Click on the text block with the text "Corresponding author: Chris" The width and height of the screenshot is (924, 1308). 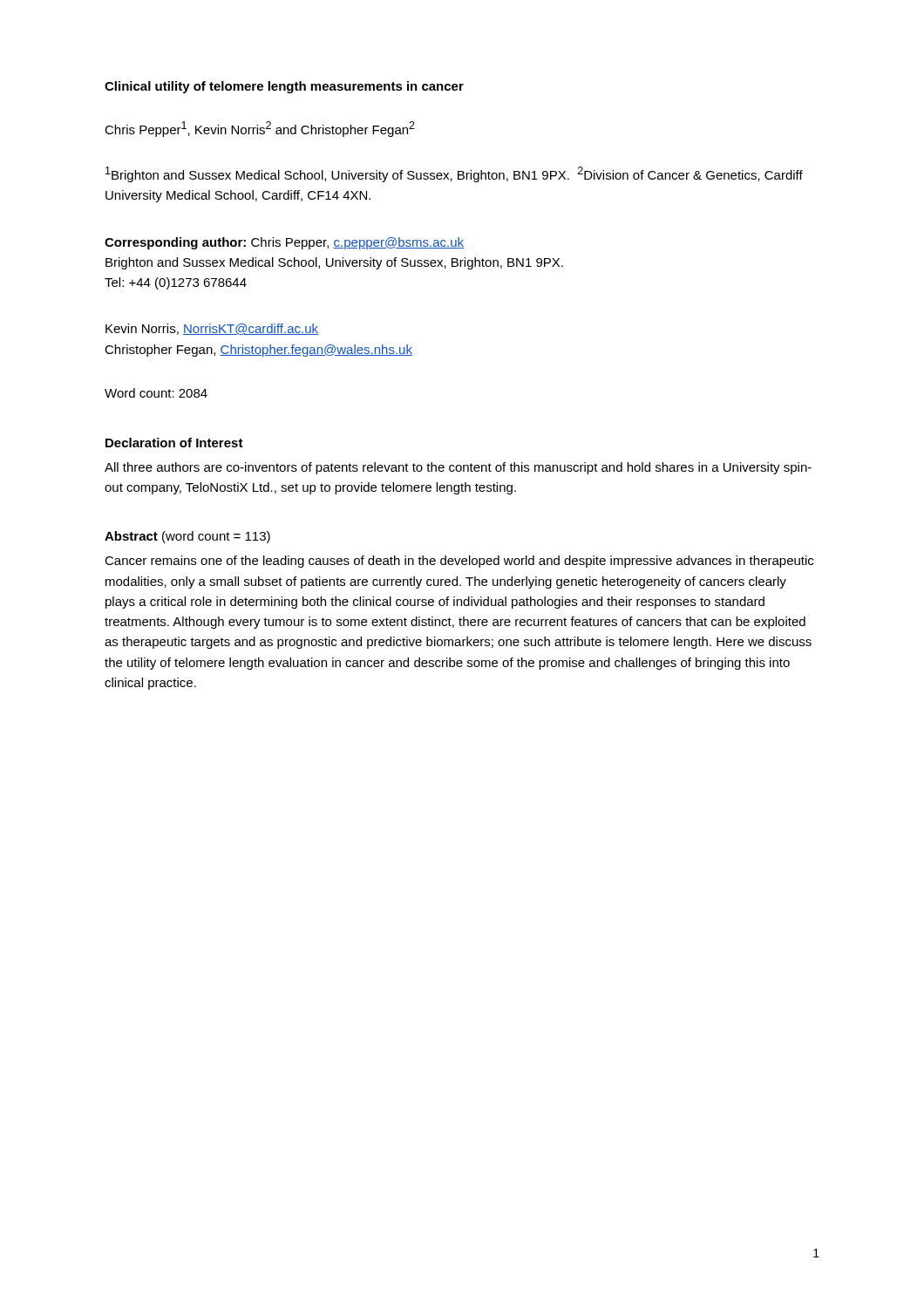pyautogui.click(x=334, y=262)
